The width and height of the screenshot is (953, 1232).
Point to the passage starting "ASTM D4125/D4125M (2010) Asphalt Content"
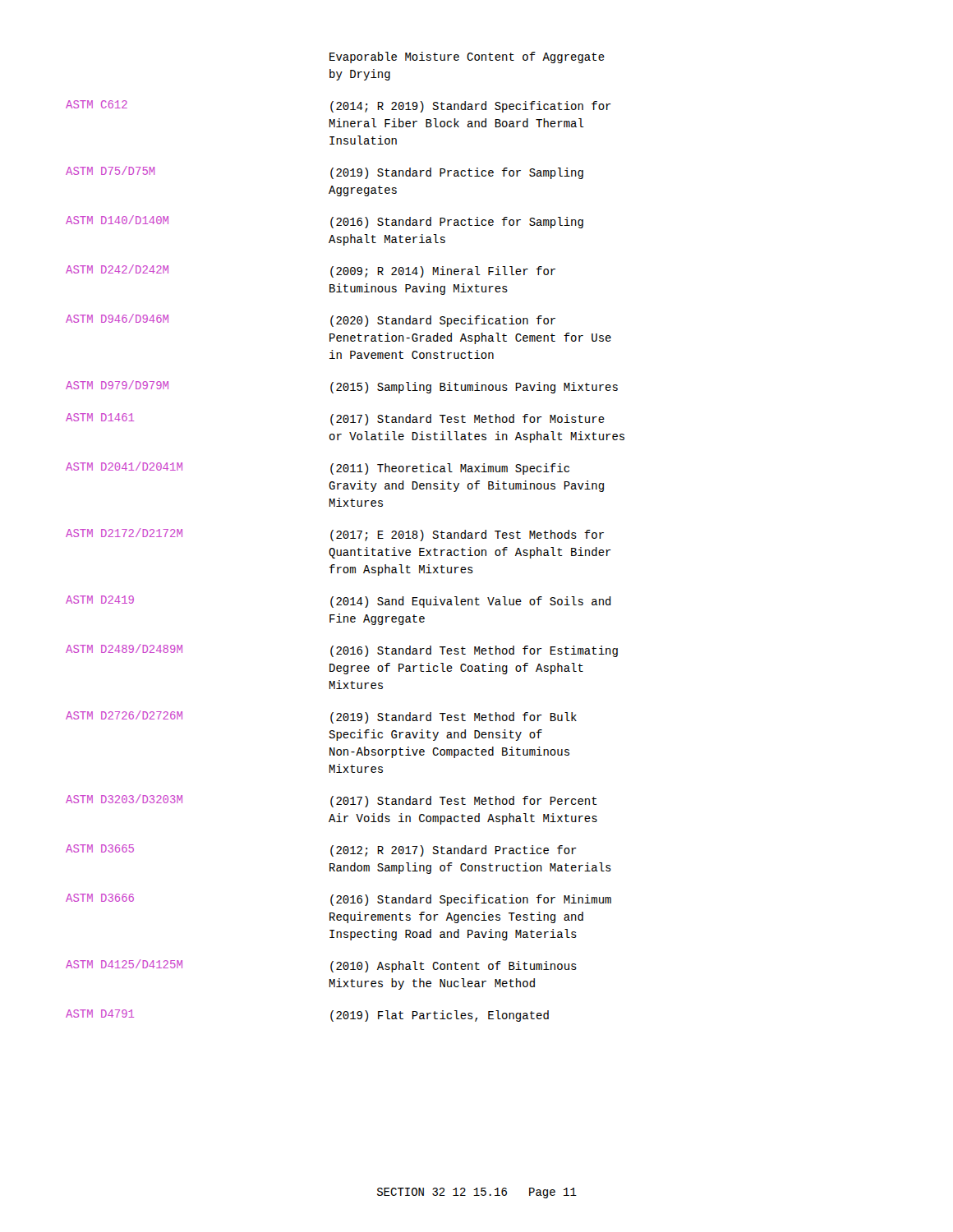point(321,976)
